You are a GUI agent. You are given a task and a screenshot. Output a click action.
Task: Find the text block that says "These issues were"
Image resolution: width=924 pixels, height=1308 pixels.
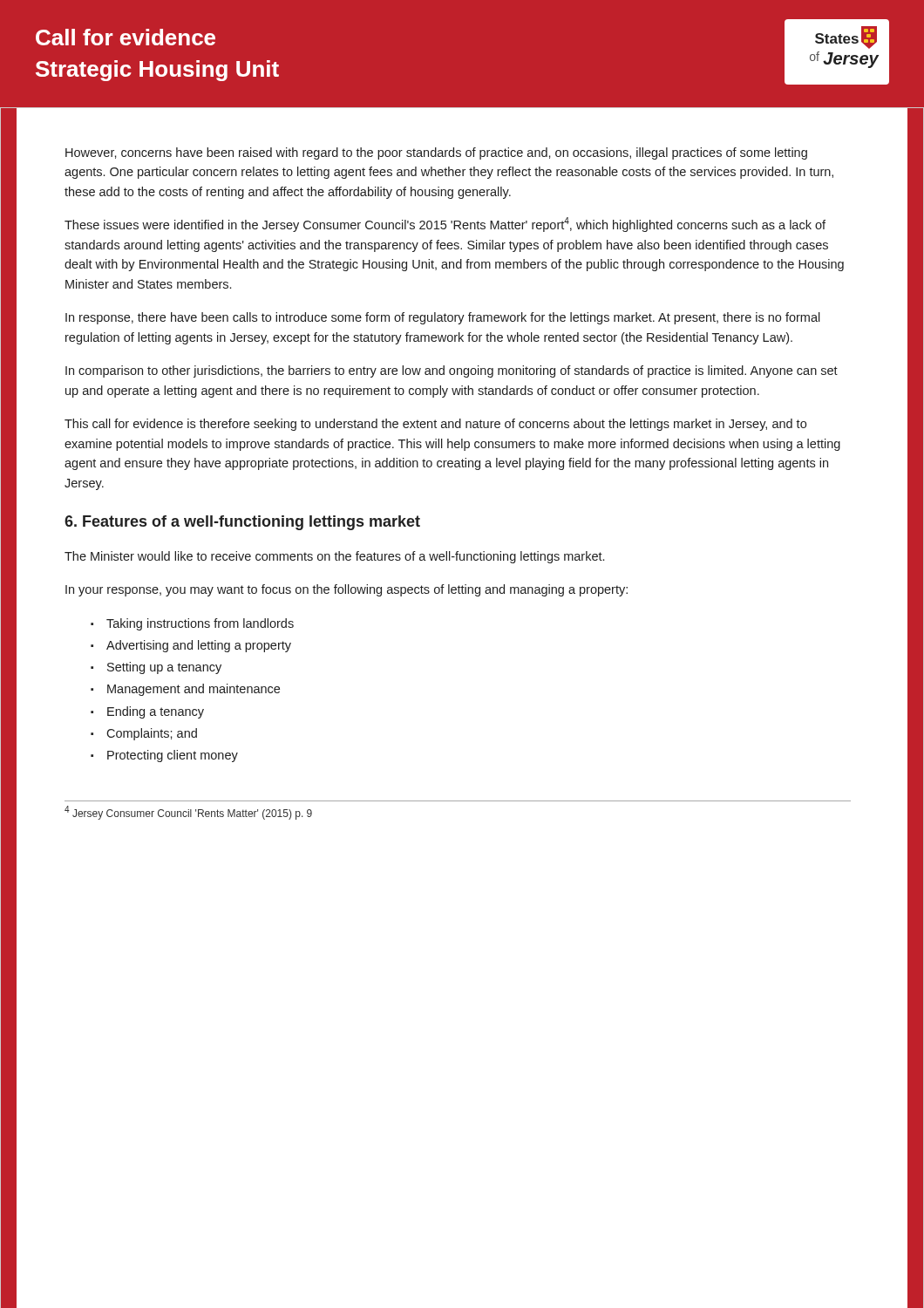pos(458,255)
